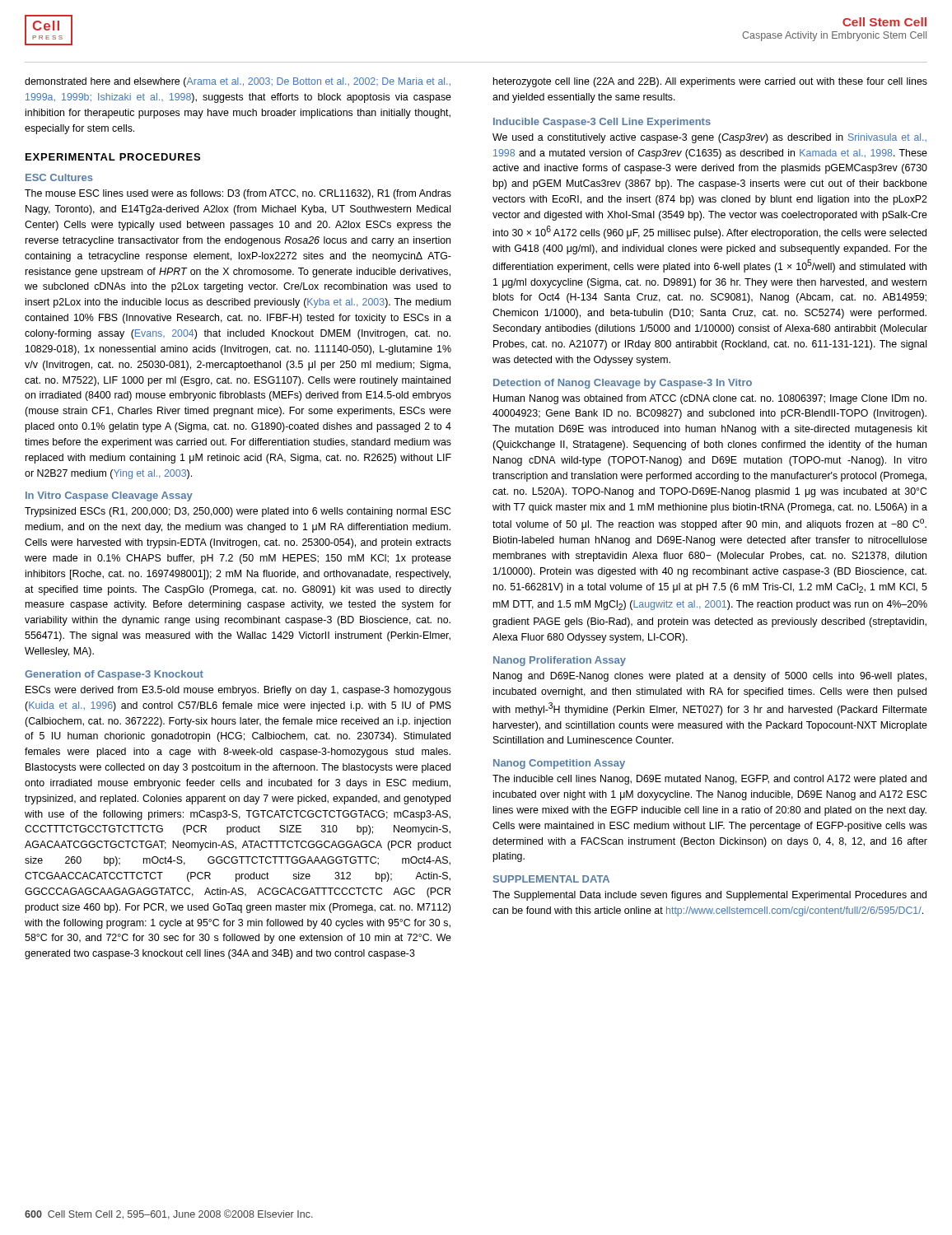The image size is (952, 1235).
Task: Find the element starting "SUPPLEMENTAL DATA"
Action: (x=551, y=879)
